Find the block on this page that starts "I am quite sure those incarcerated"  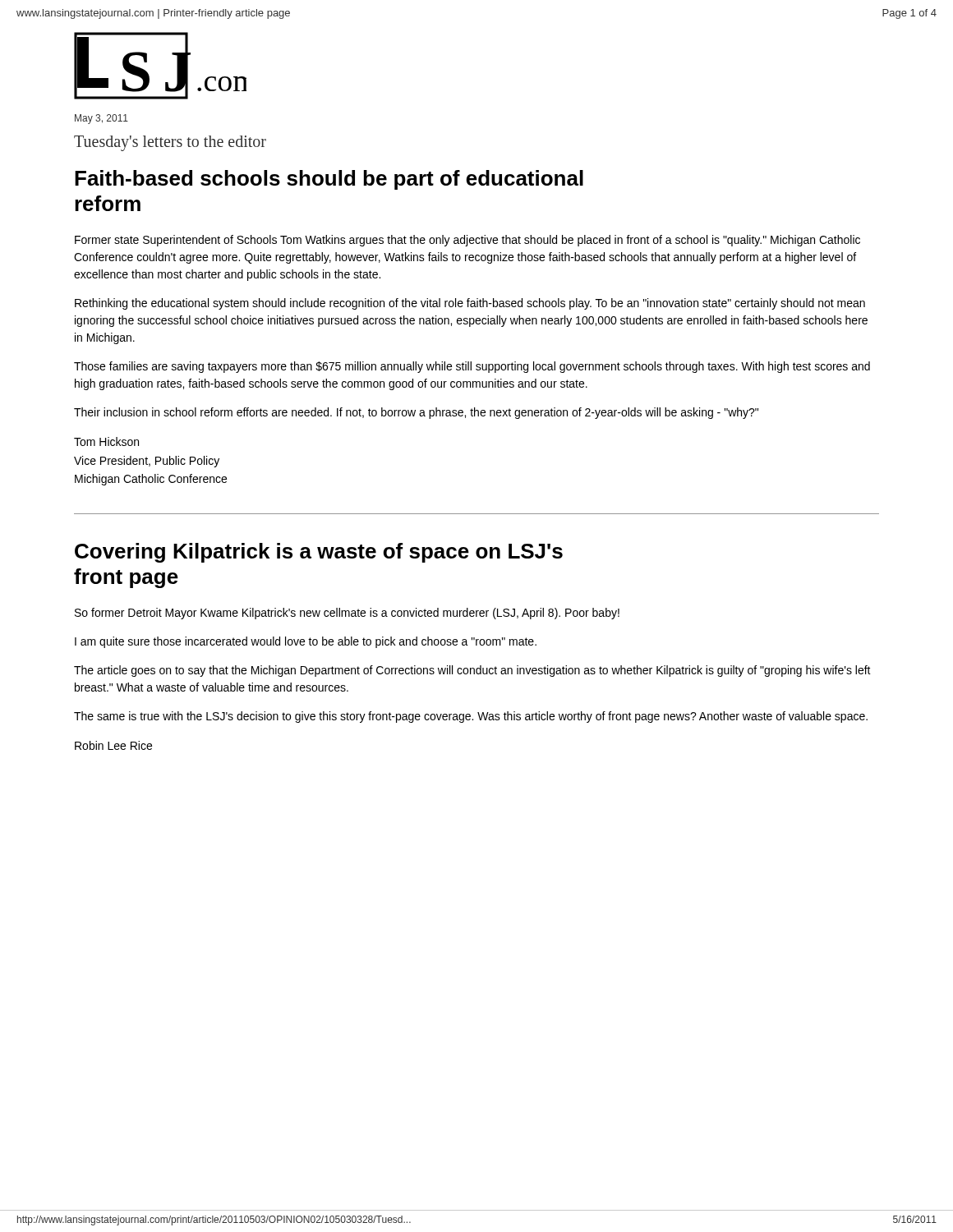(476, 642)
